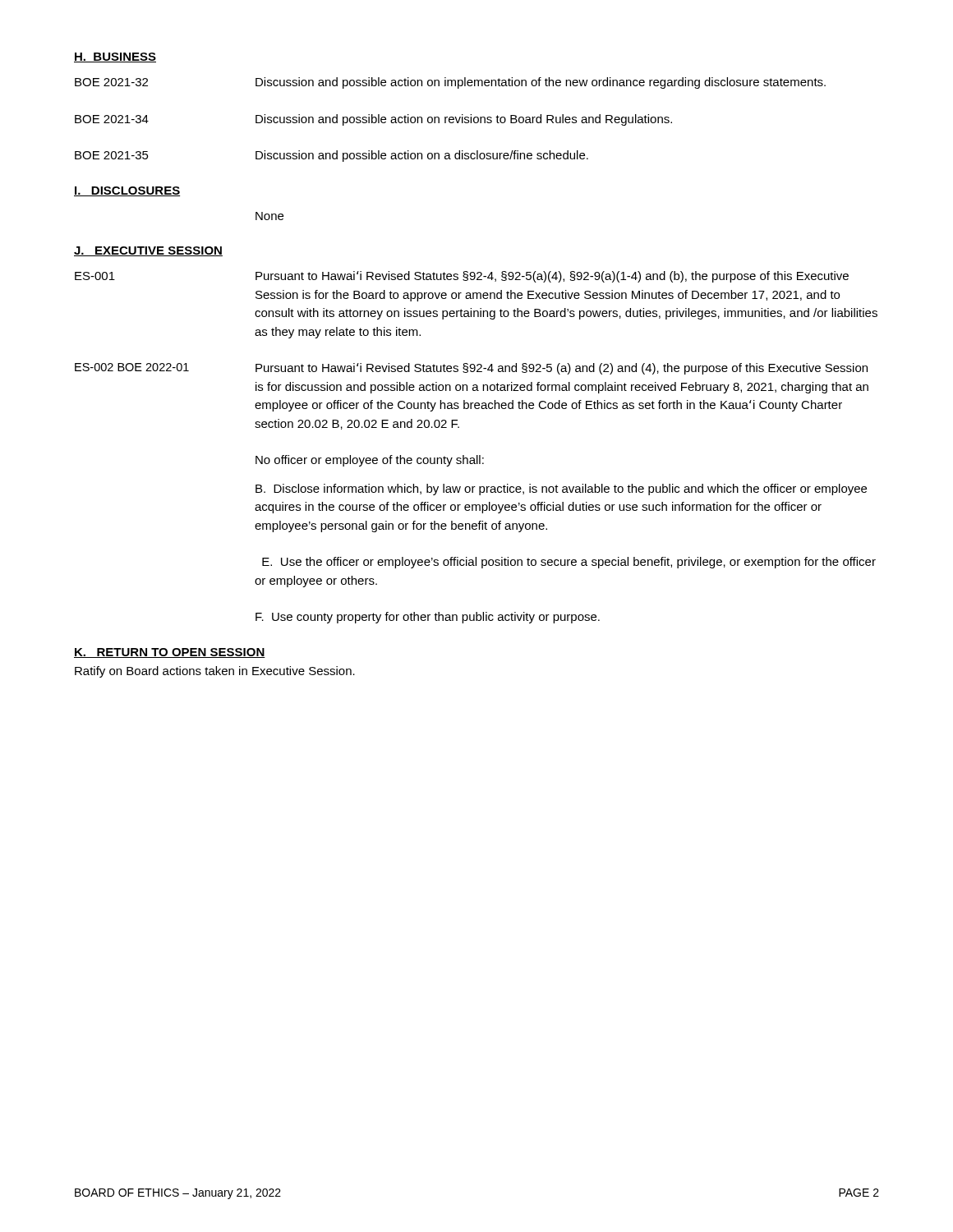
Task: Select the text starting "BOE 2021-32"
Action: click(111, 82)
